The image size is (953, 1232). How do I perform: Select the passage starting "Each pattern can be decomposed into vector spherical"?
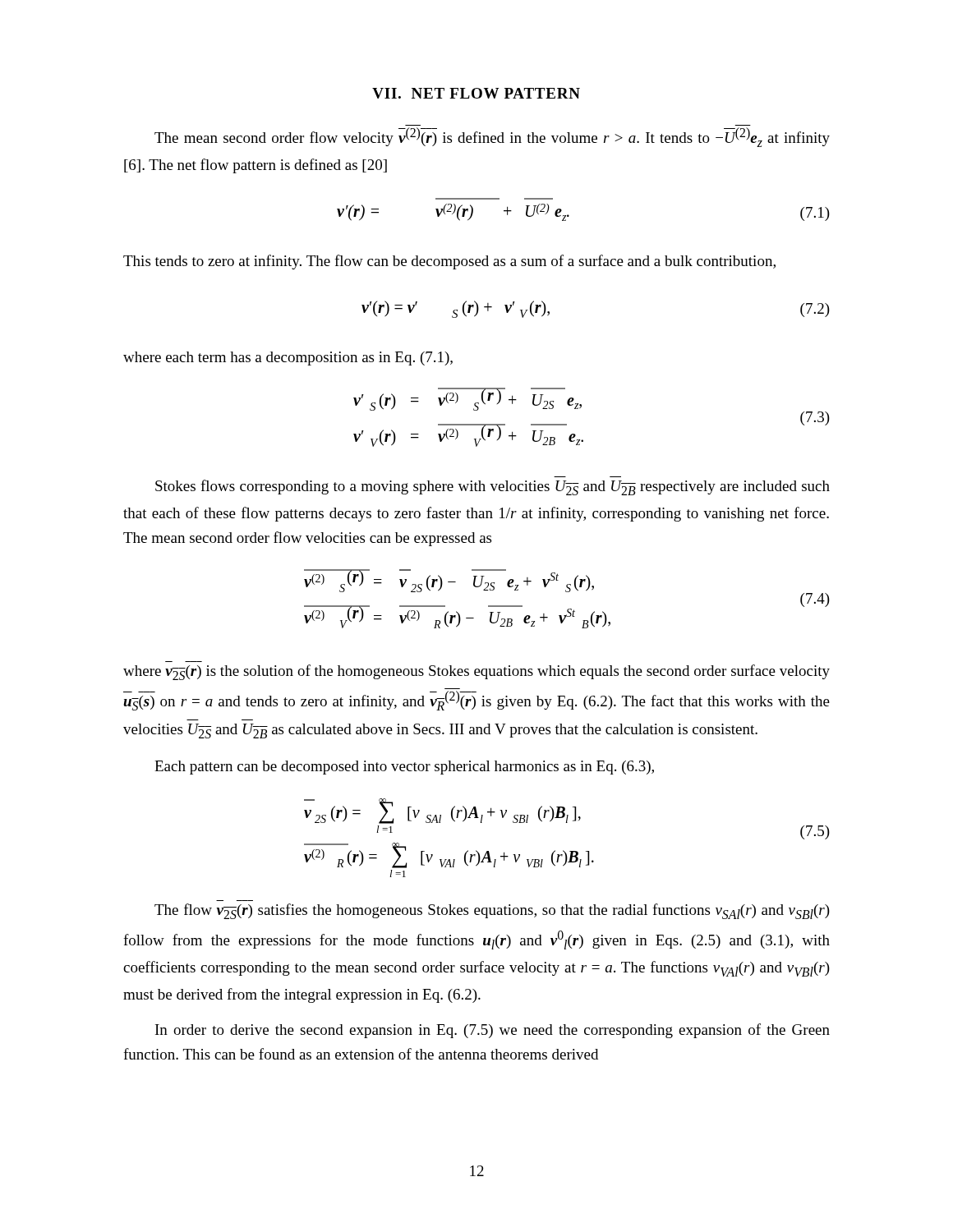(x=405, y=766)
